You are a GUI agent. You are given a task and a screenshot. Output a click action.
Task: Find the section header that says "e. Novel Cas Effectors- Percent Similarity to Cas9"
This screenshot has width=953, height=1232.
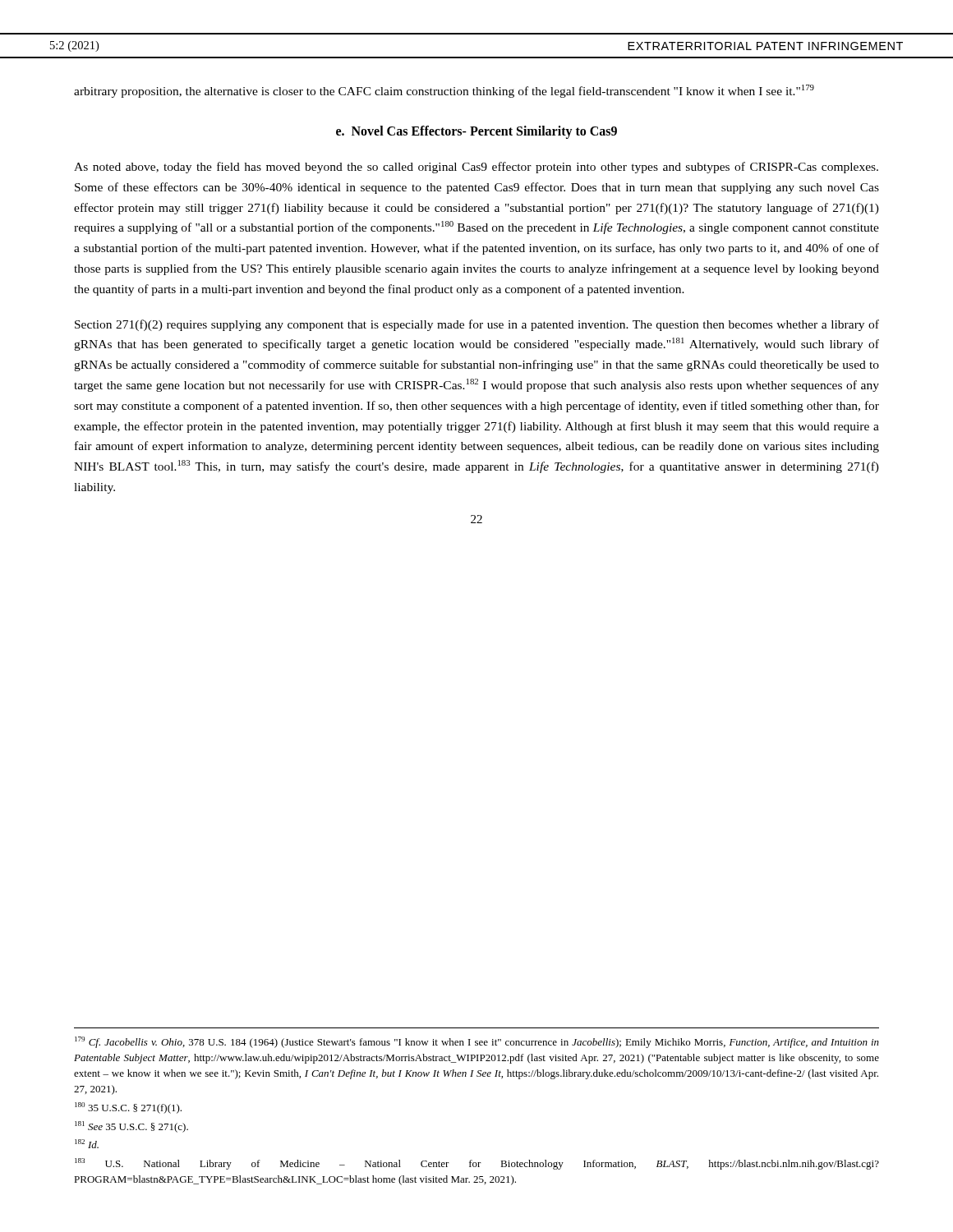pos(476,131)
